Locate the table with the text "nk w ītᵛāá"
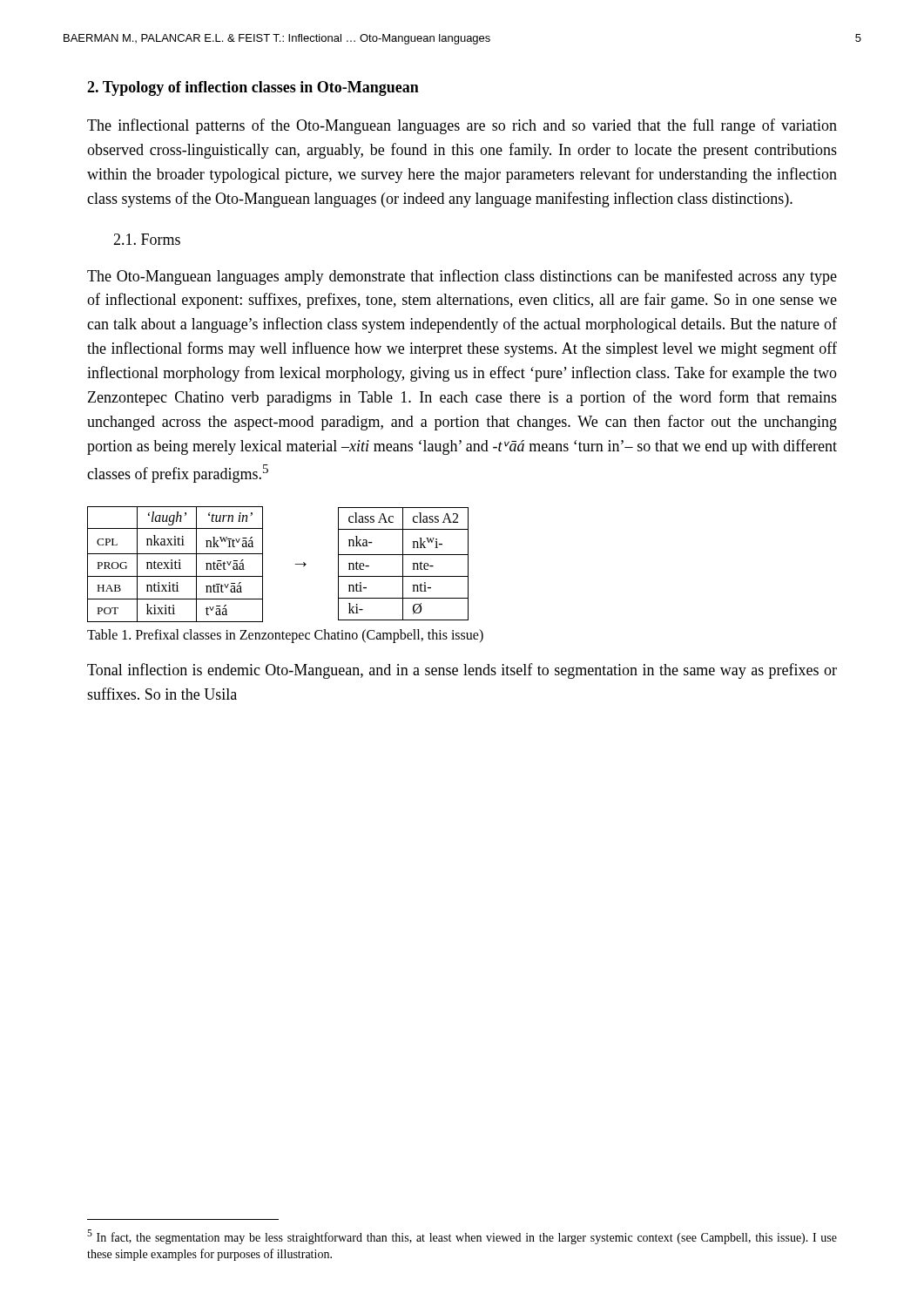 click(x=462, y=564)
